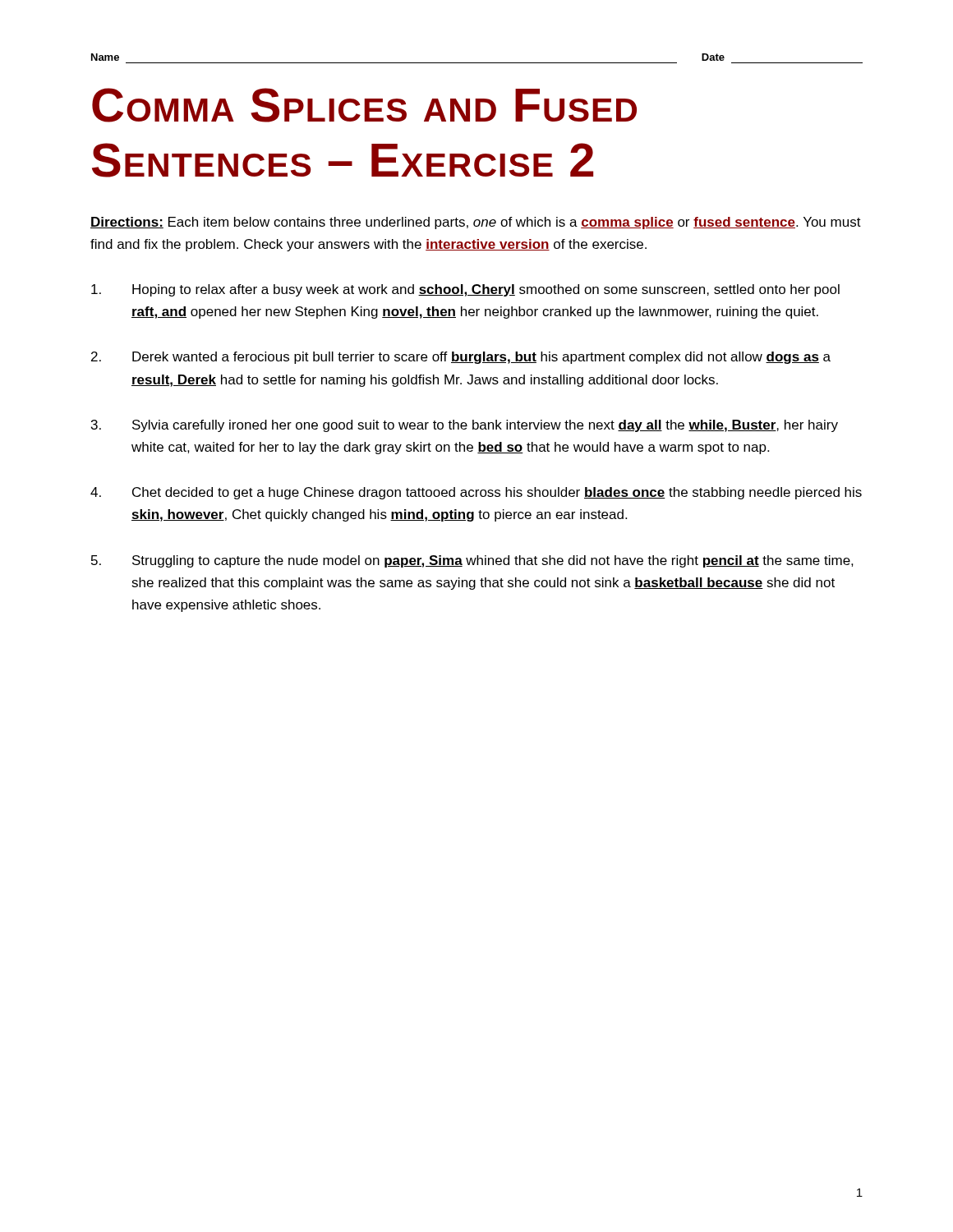Screen dimensions: 1232x953
Task: Find the list item with the text "Hoping to relax after a busy week"
Action: [476, 301]
